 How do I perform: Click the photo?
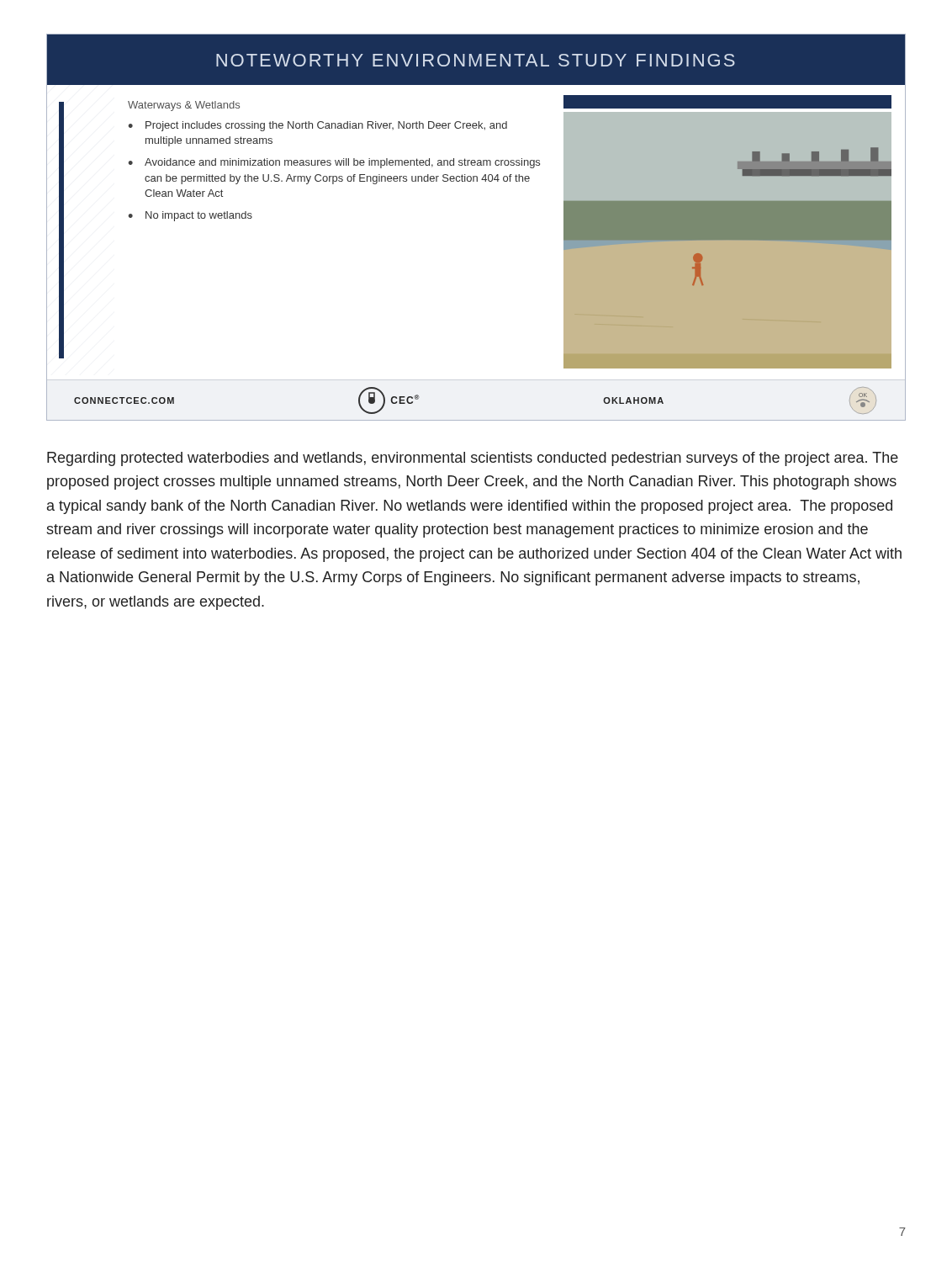[727, 240]
